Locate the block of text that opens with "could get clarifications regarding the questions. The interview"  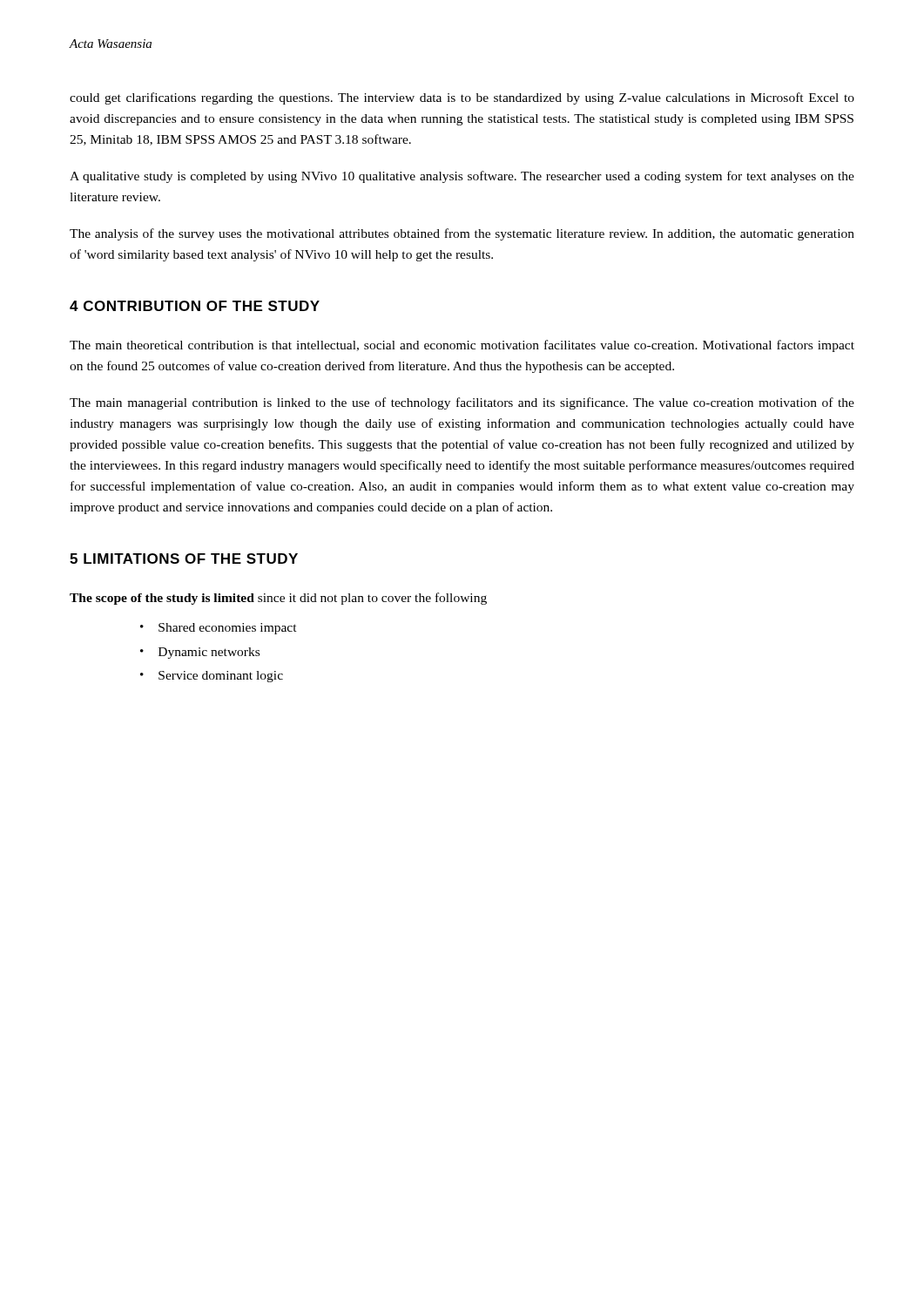[462, 118]
